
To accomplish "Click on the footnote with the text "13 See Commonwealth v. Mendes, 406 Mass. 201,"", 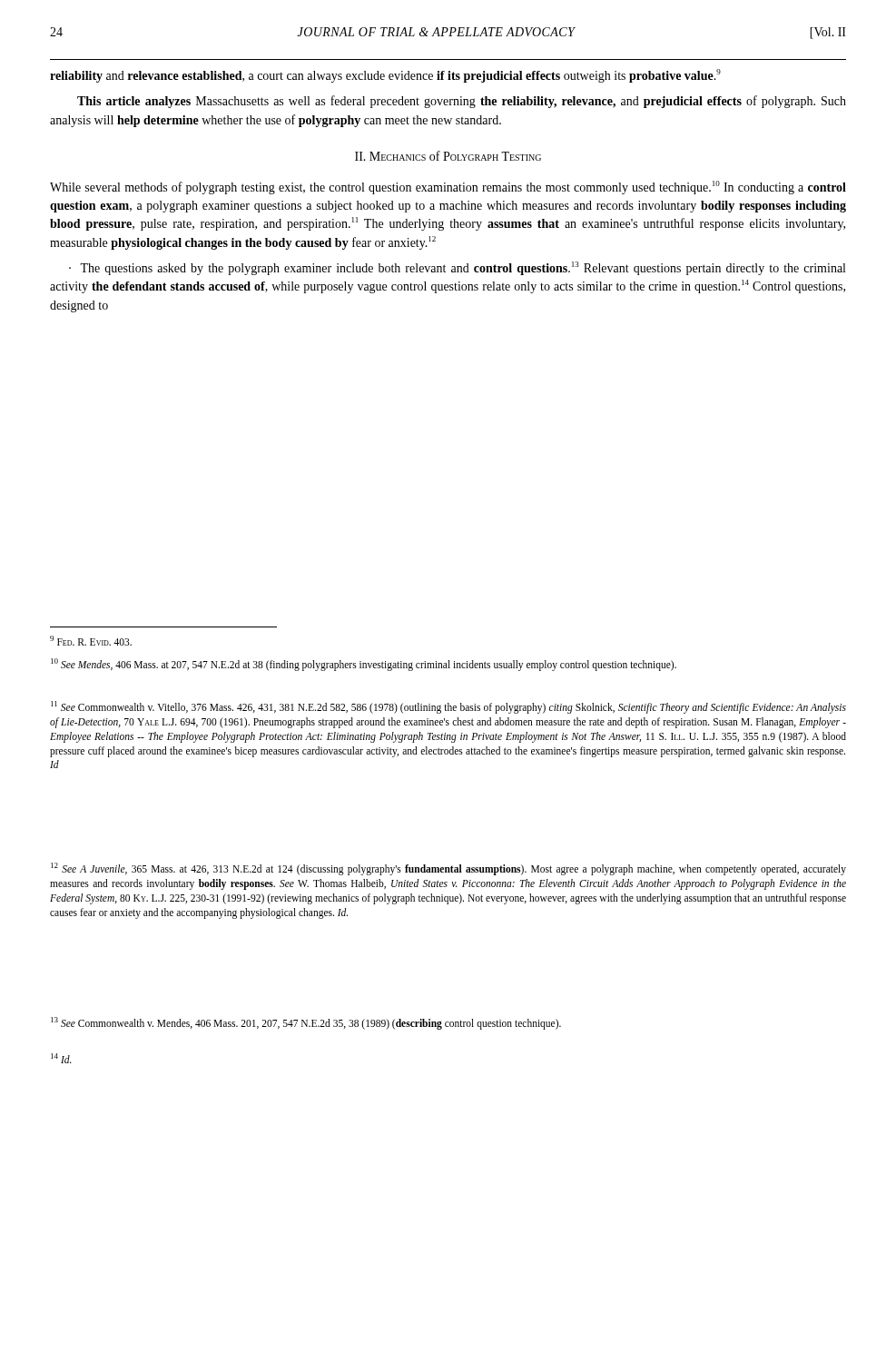I will click(448, 1024).
